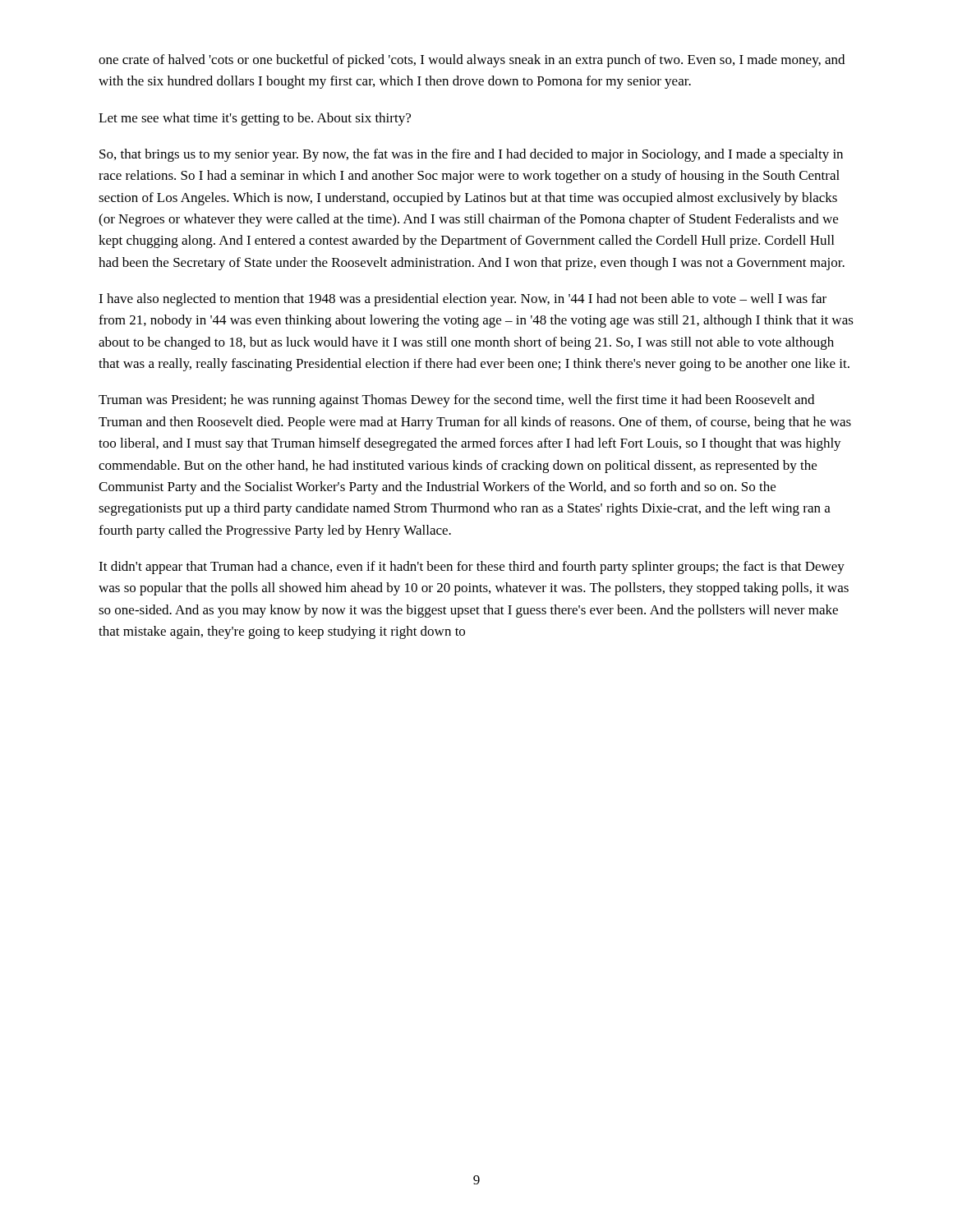
Task: Locate the passage starting "Truman was President;"
Action: coord(475,465)
